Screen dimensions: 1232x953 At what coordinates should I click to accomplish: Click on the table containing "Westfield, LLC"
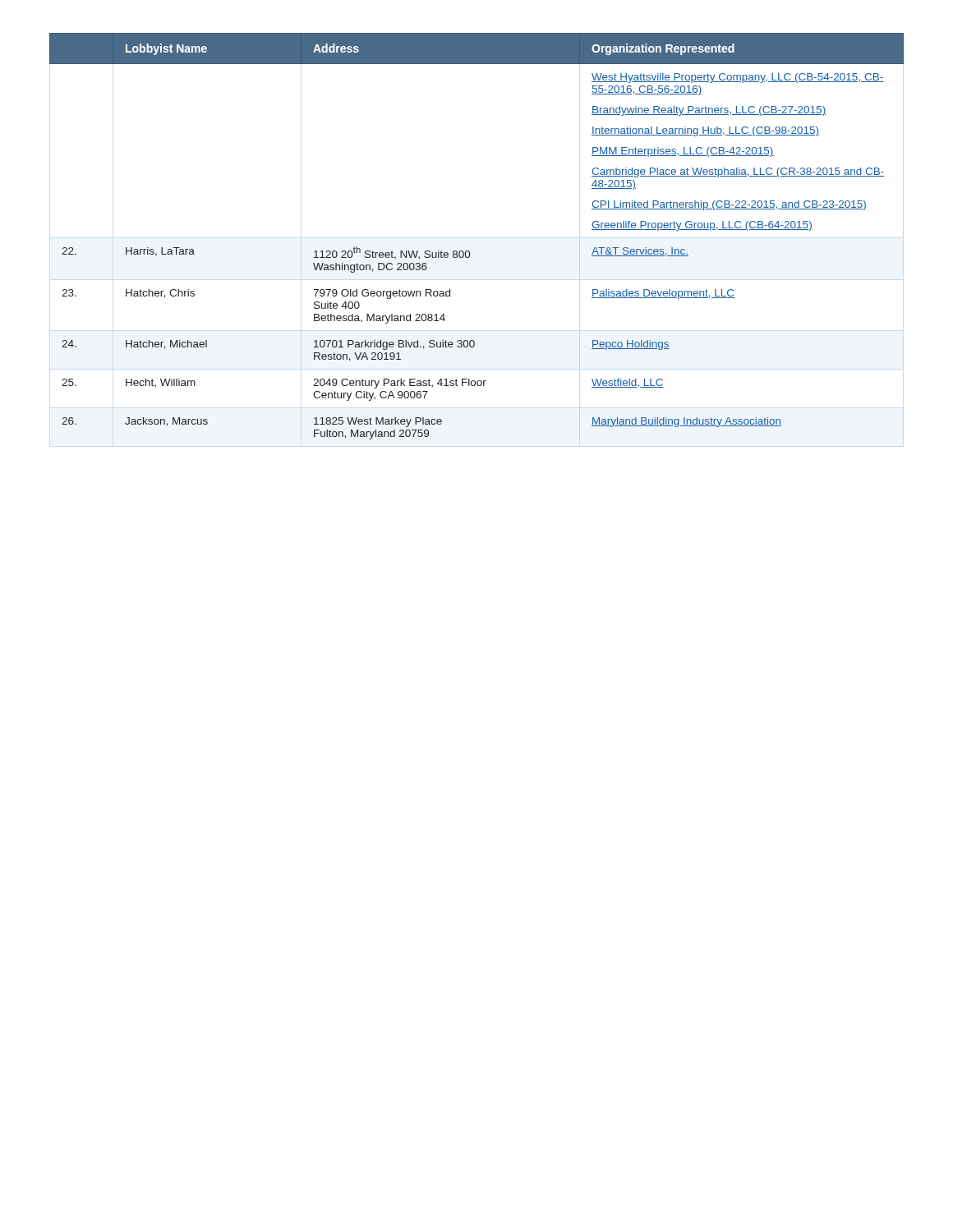point(476,240)
